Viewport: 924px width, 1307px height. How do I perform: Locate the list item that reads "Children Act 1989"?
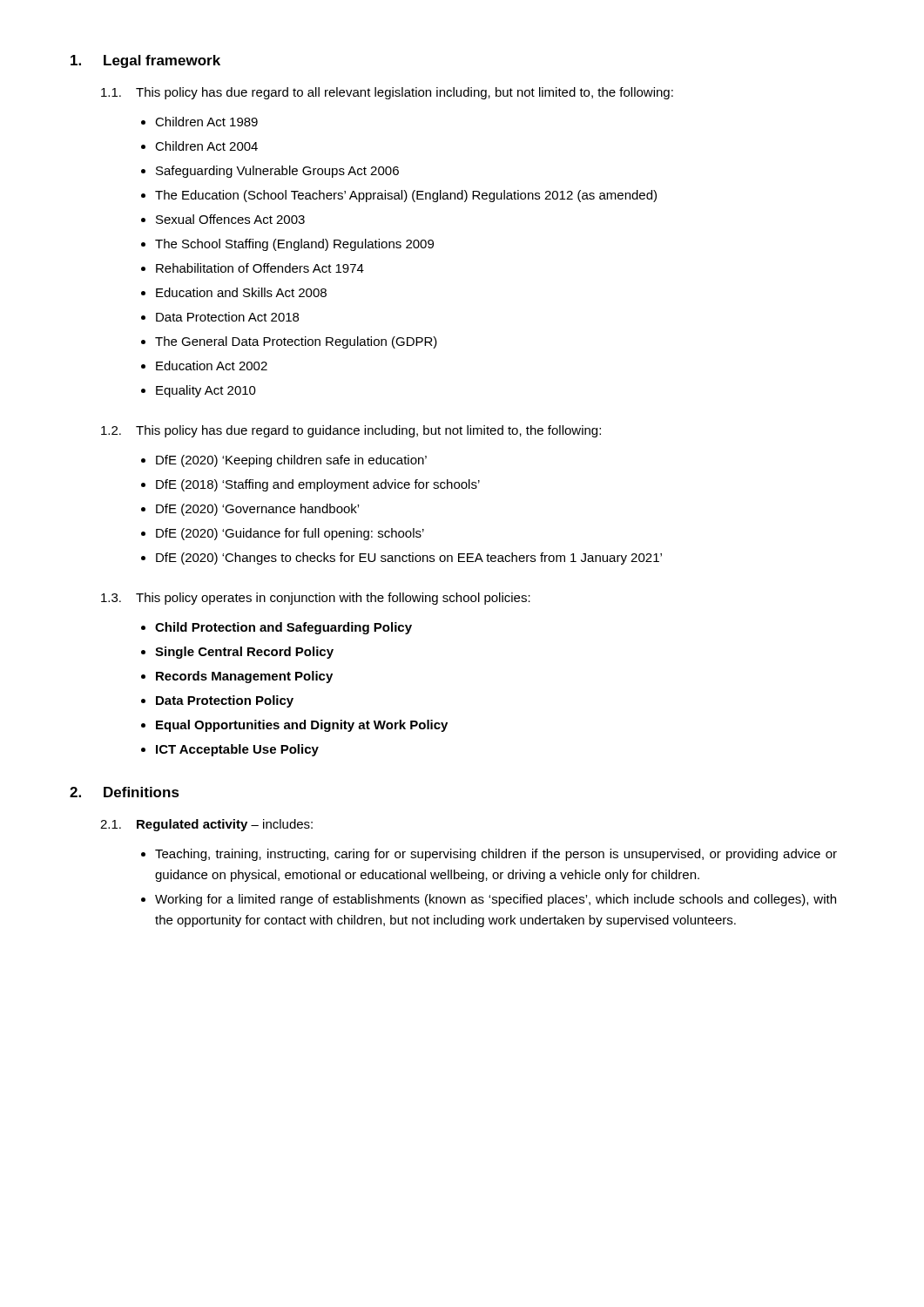[x=207, y=122]
